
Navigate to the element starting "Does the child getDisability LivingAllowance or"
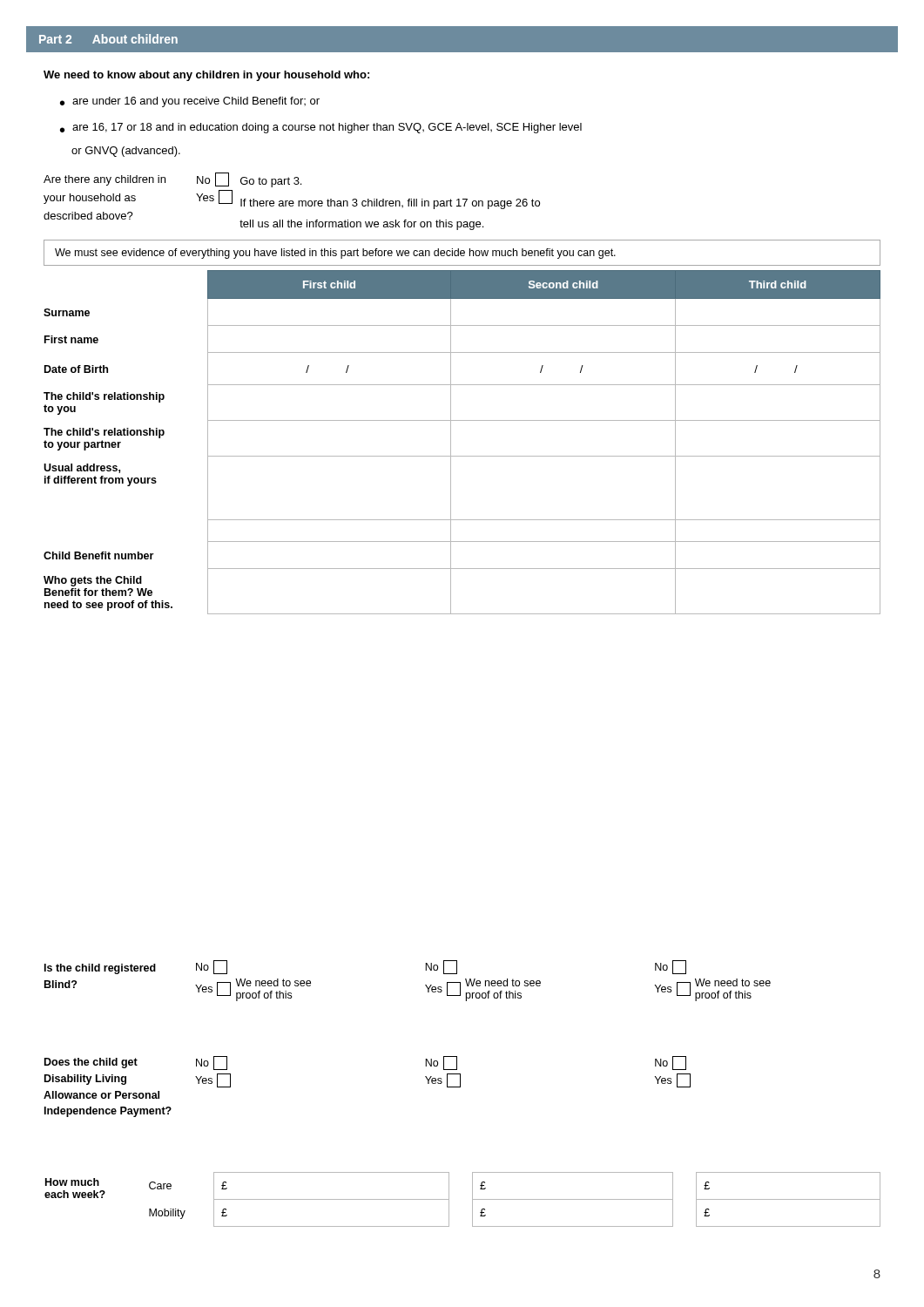click(462, 1087)
